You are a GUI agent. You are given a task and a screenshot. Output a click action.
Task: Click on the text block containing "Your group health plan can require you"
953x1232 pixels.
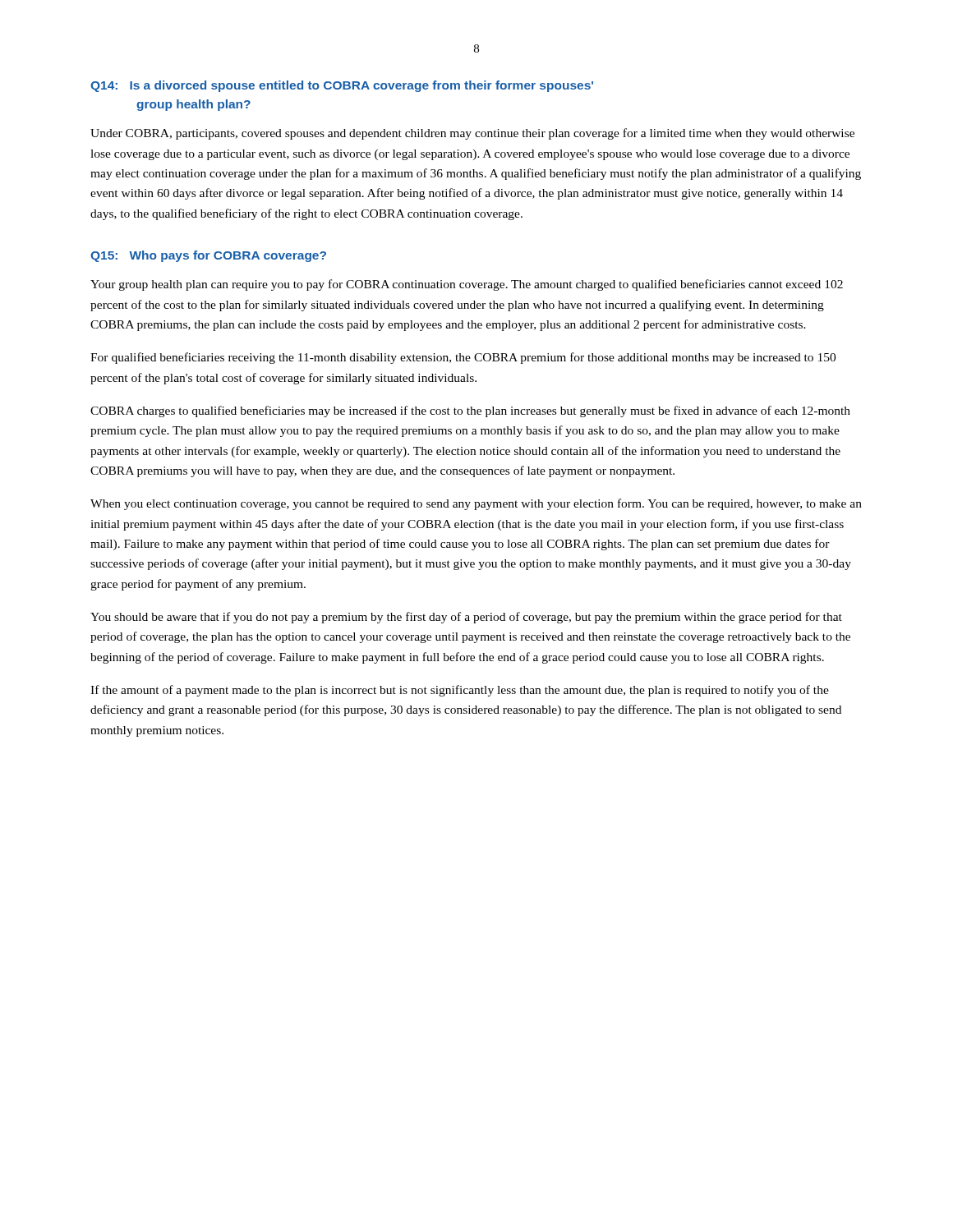point(467,304)
